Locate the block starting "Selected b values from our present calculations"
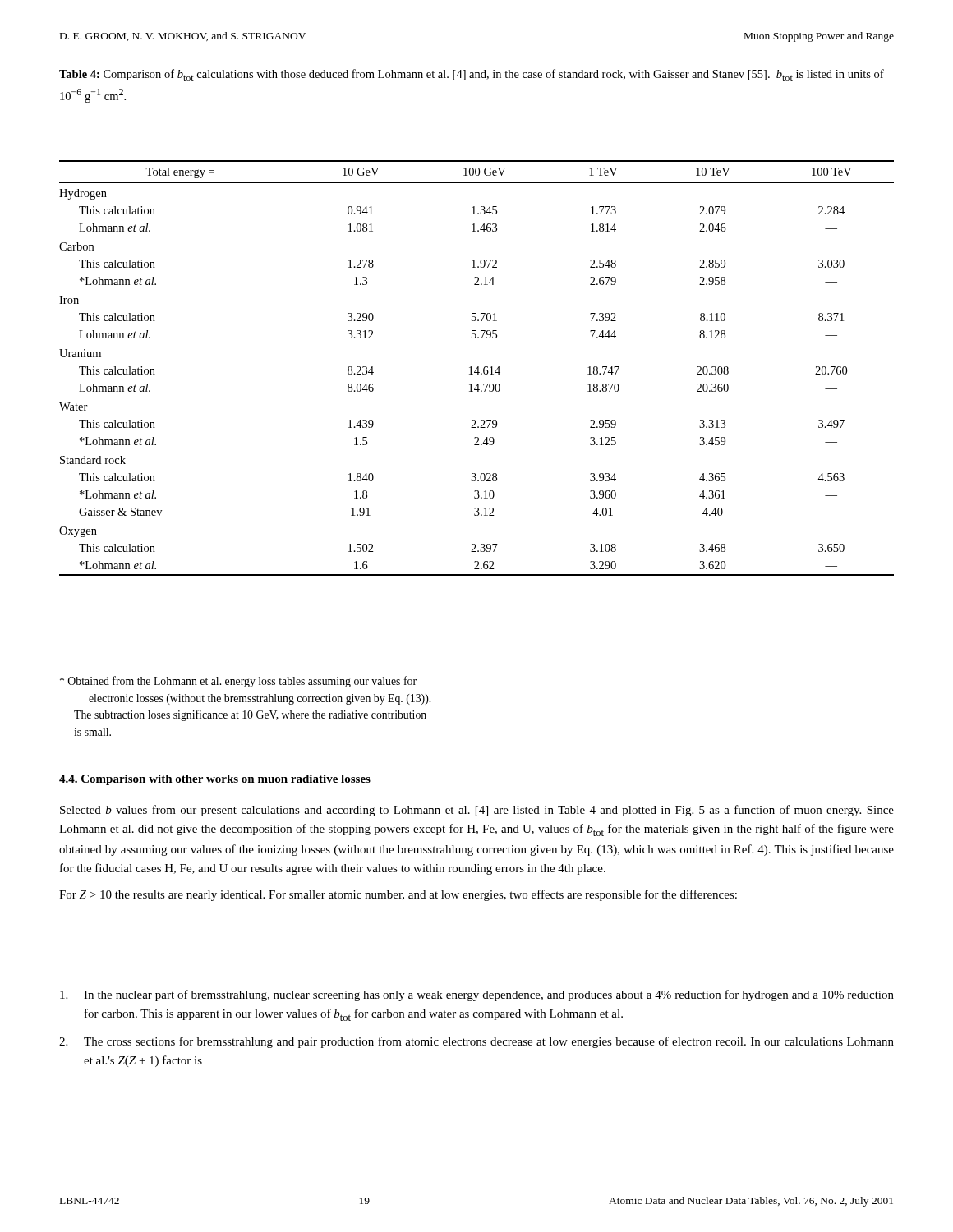The width and height of the screenshot is (953, 1232). click(476, 852)
